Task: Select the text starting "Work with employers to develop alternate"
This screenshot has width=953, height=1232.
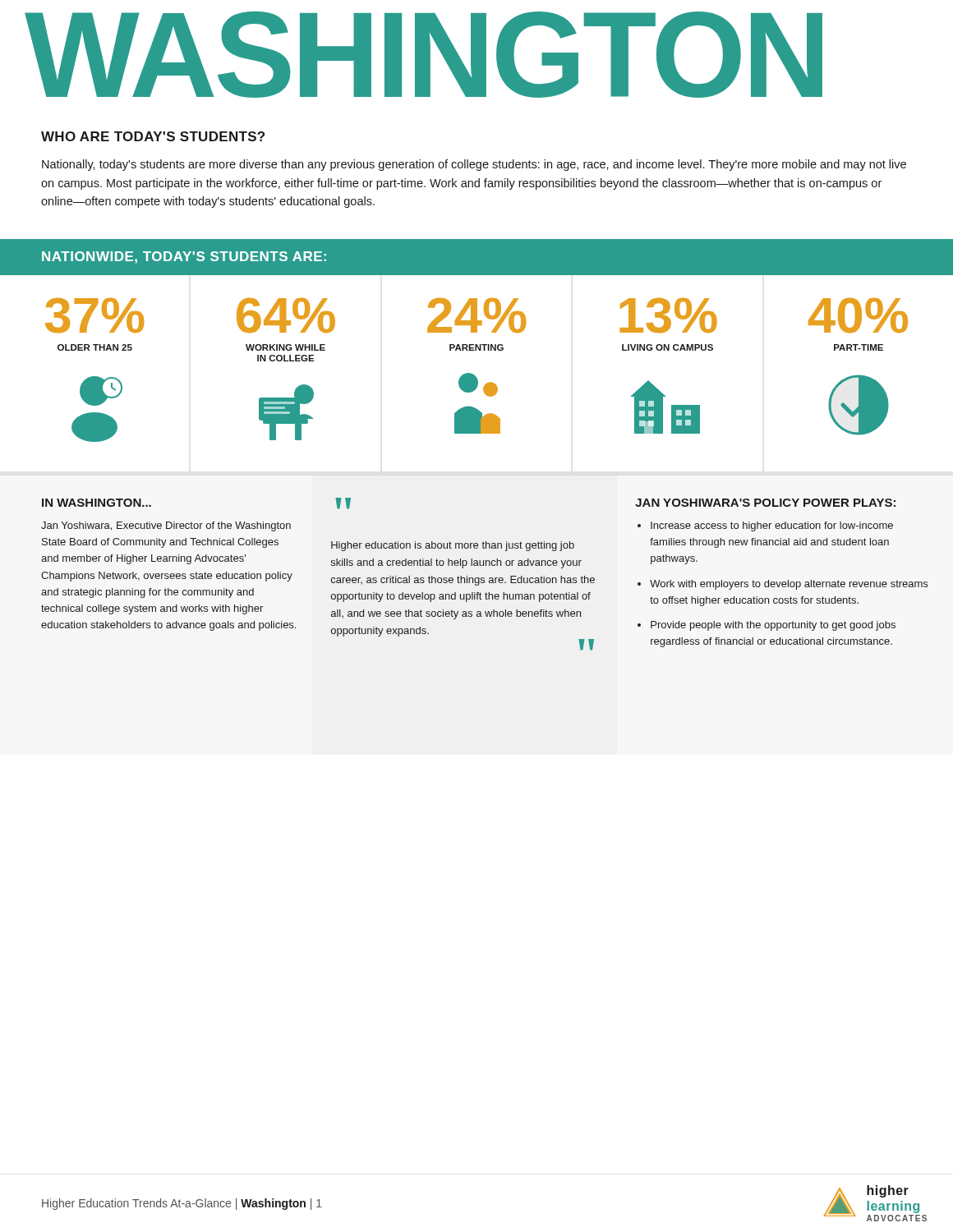Action: click(789, 591)
